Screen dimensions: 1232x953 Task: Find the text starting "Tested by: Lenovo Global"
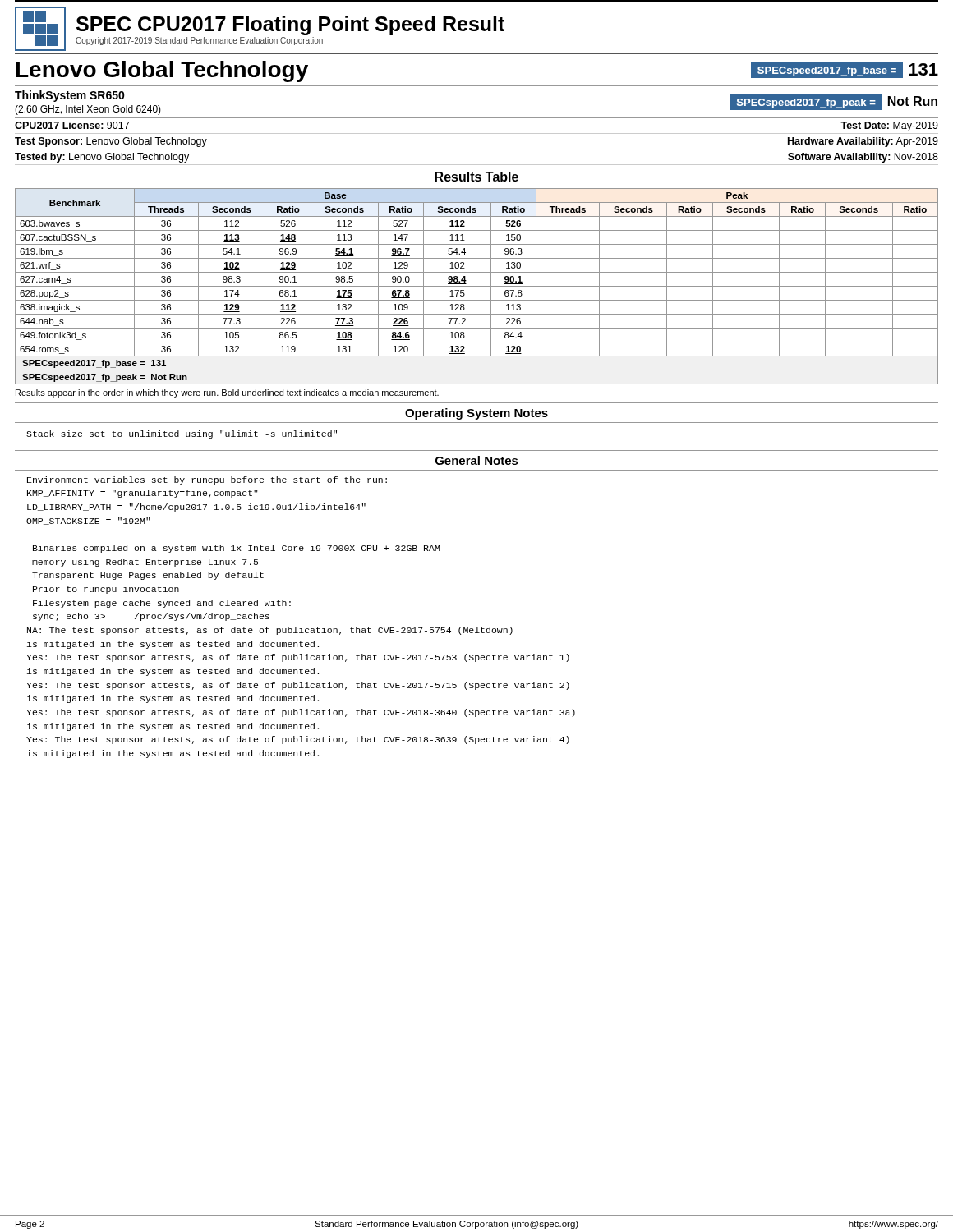(x=476, y=157)
